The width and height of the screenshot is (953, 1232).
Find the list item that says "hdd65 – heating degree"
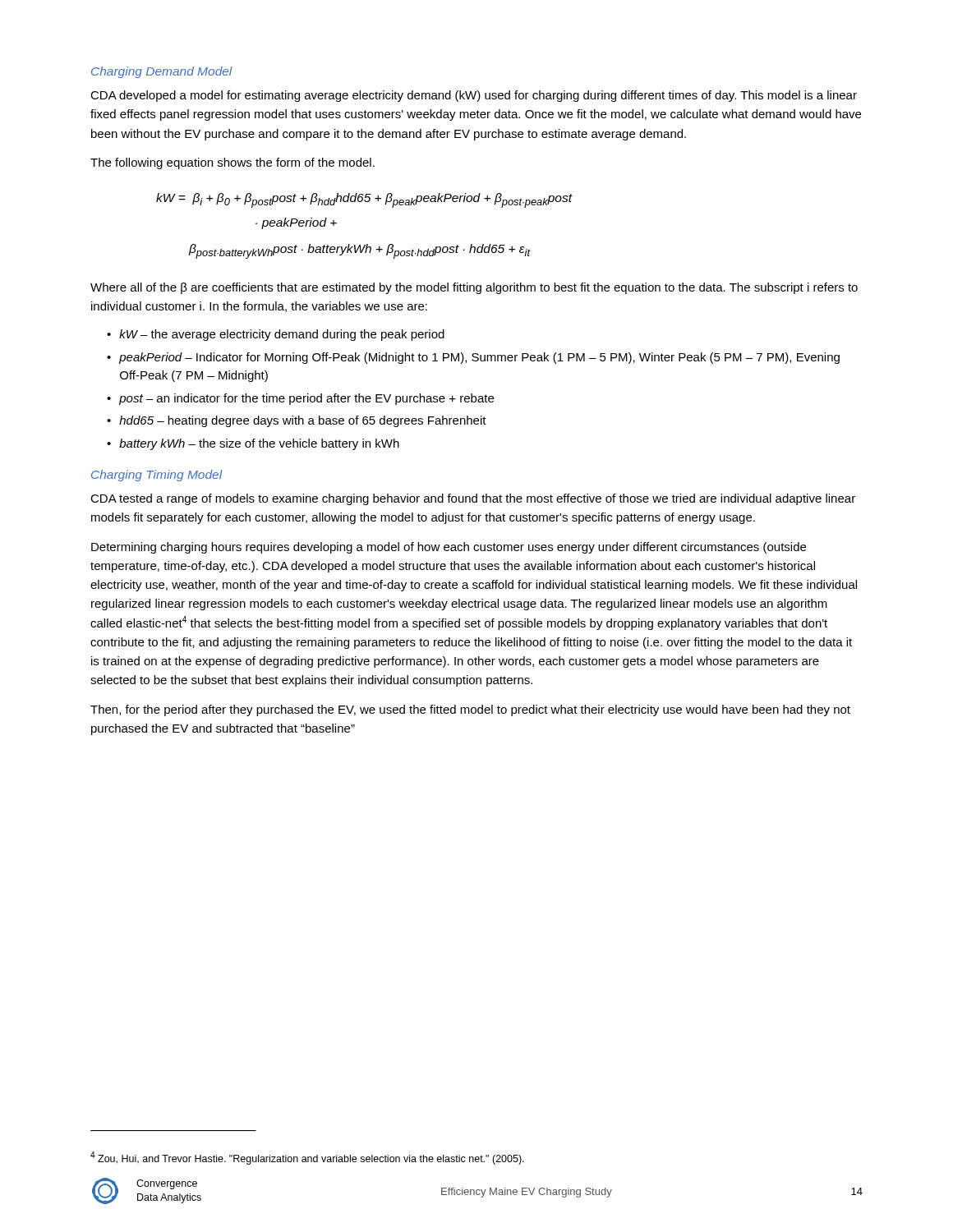tap(303, 421)
